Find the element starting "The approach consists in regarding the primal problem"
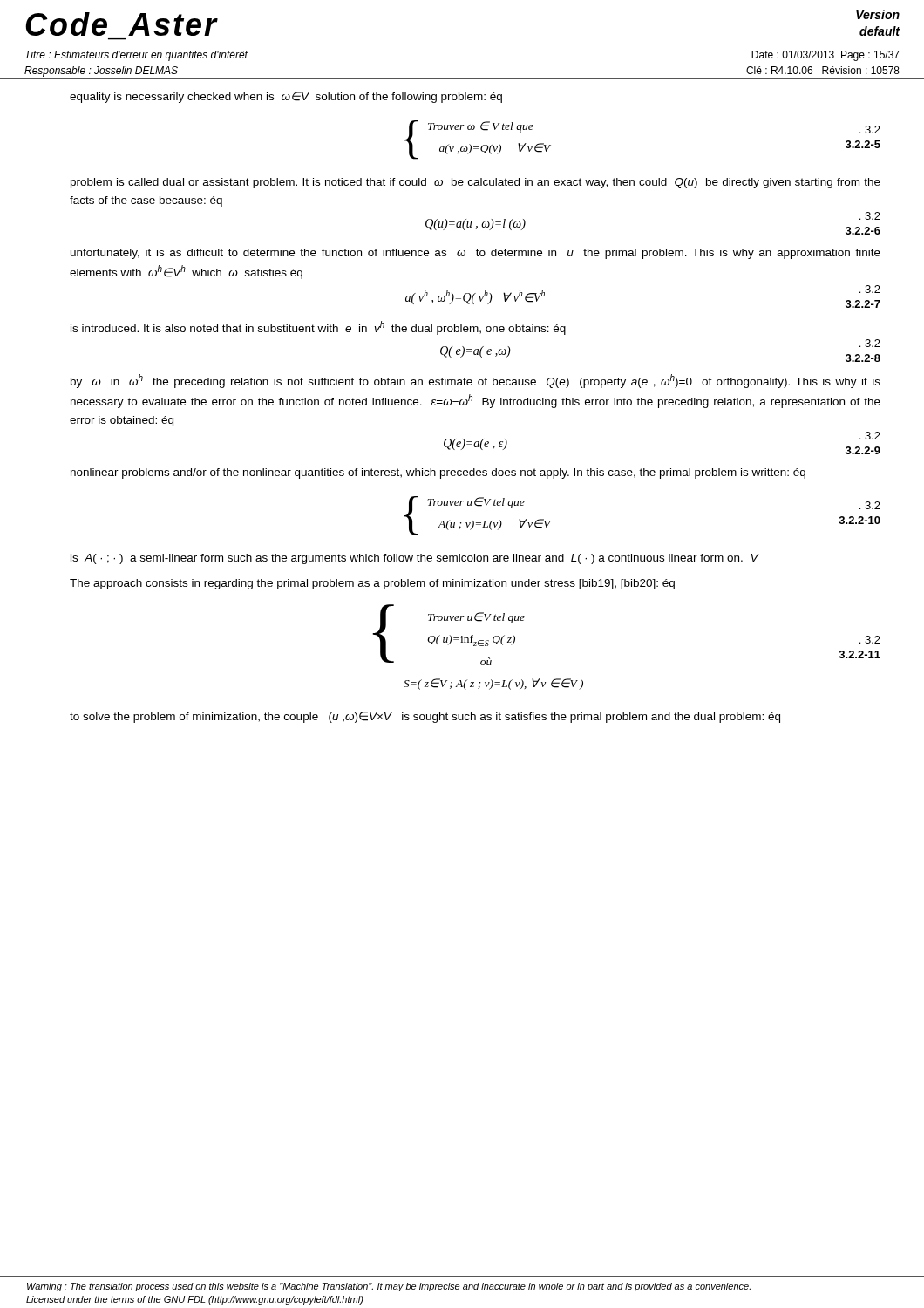The image size is (924, 1308). pyautogui.click(x=373, y=583)
